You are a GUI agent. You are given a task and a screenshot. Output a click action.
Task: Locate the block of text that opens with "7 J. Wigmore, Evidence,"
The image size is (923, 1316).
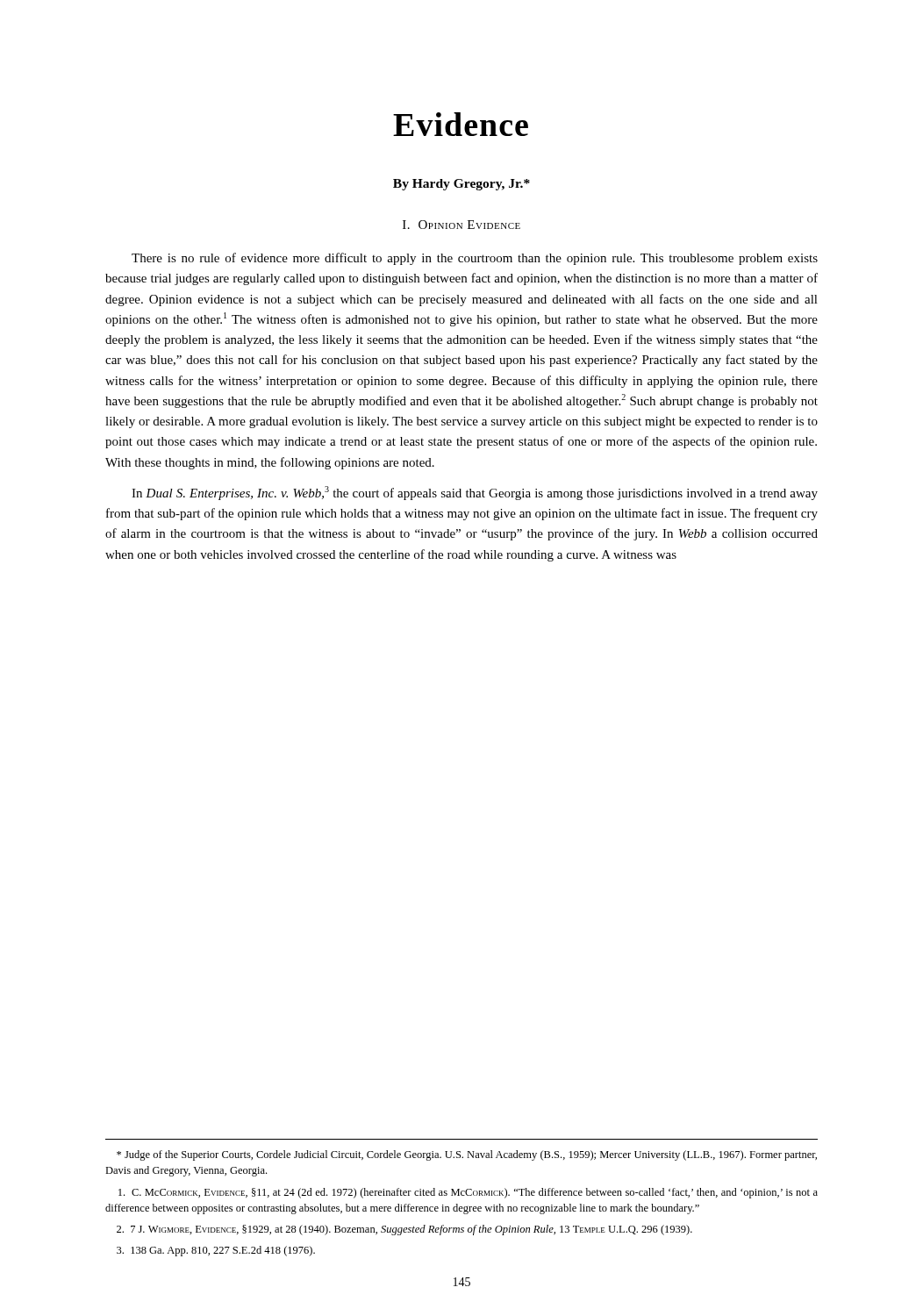(x=399, y=1229)
